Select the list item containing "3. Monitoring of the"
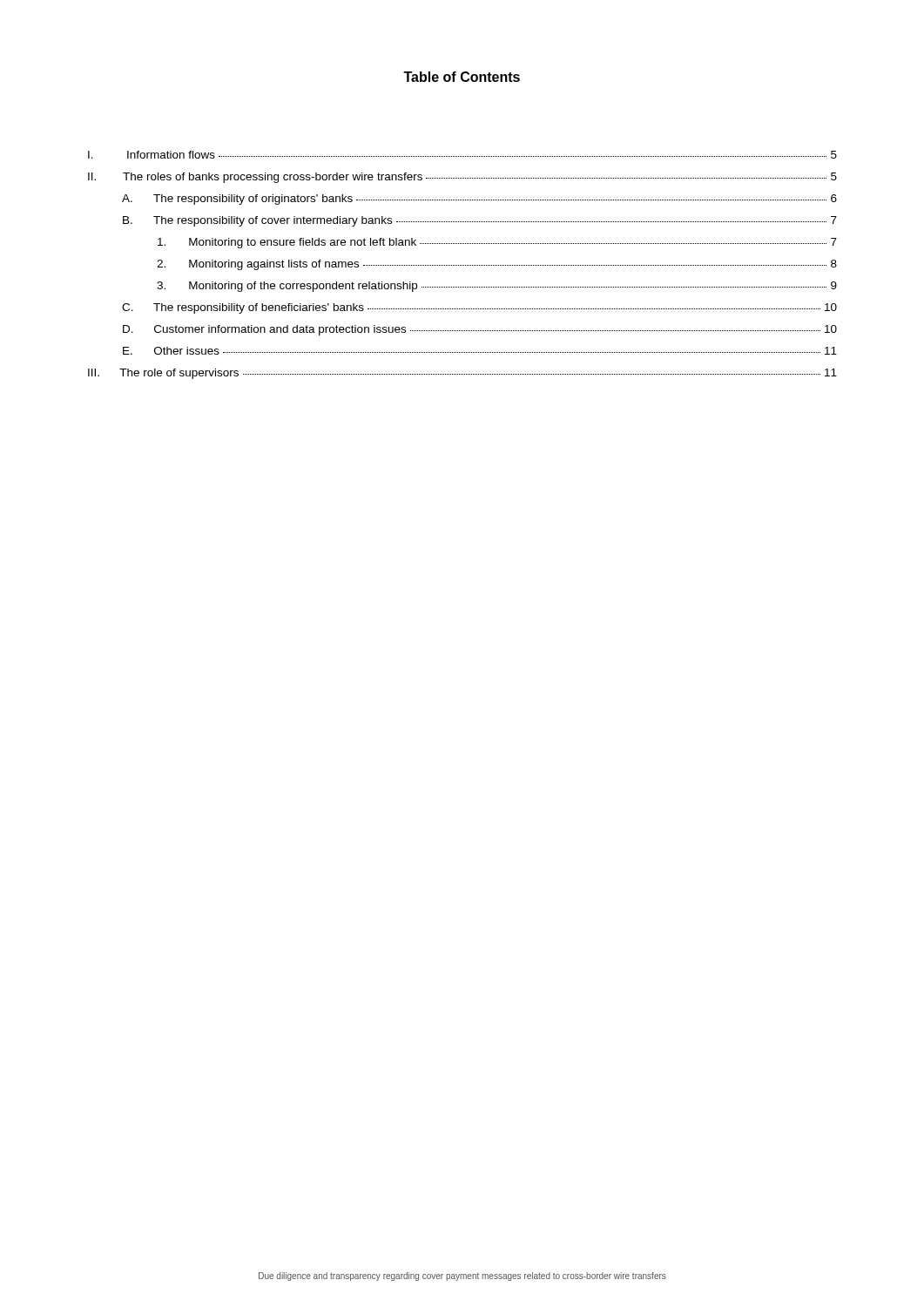Screen dimensions: 1307x924 pos(497,285)
